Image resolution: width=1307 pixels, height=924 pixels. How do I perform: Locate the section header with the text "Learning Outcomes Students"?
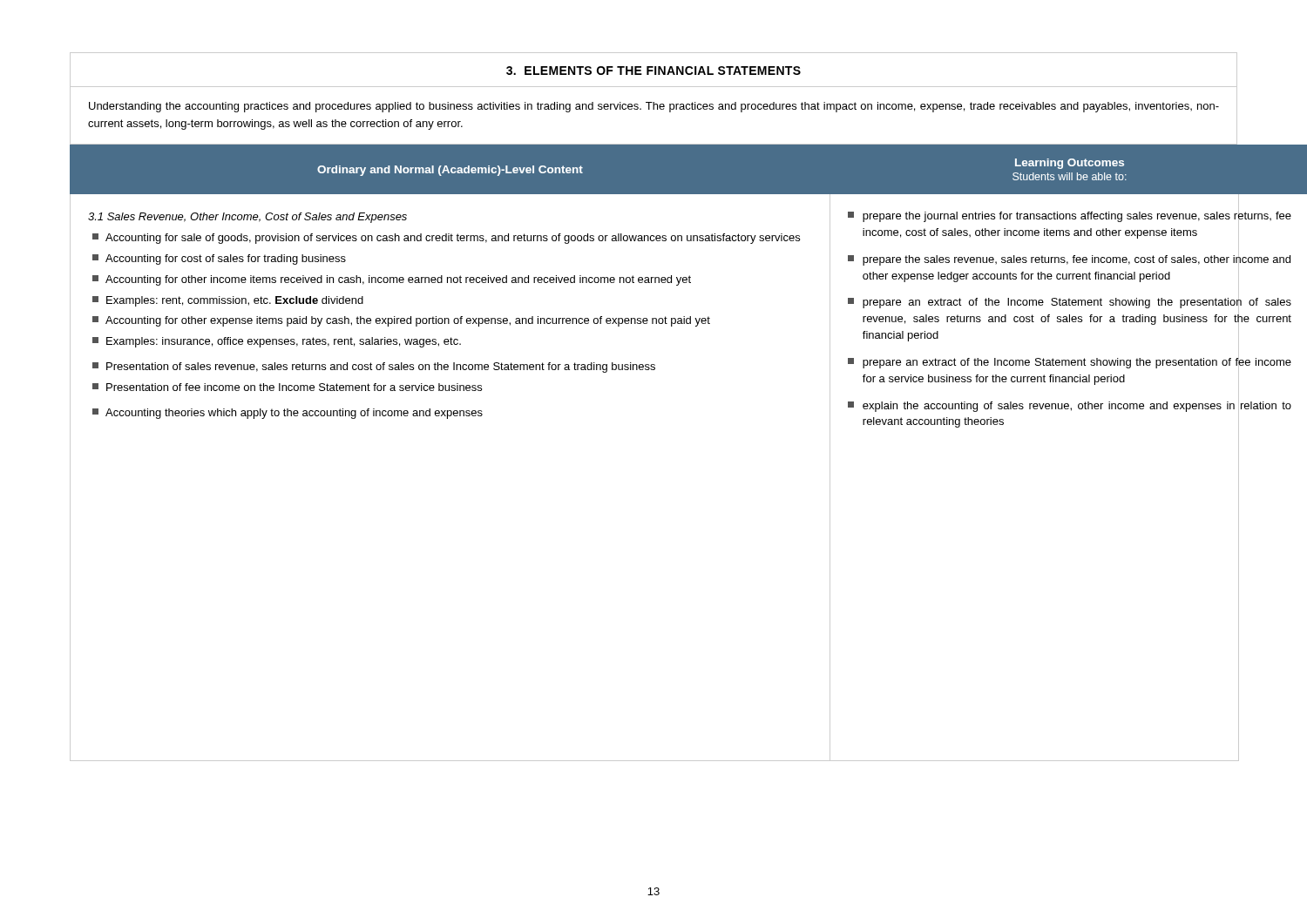1069,169
